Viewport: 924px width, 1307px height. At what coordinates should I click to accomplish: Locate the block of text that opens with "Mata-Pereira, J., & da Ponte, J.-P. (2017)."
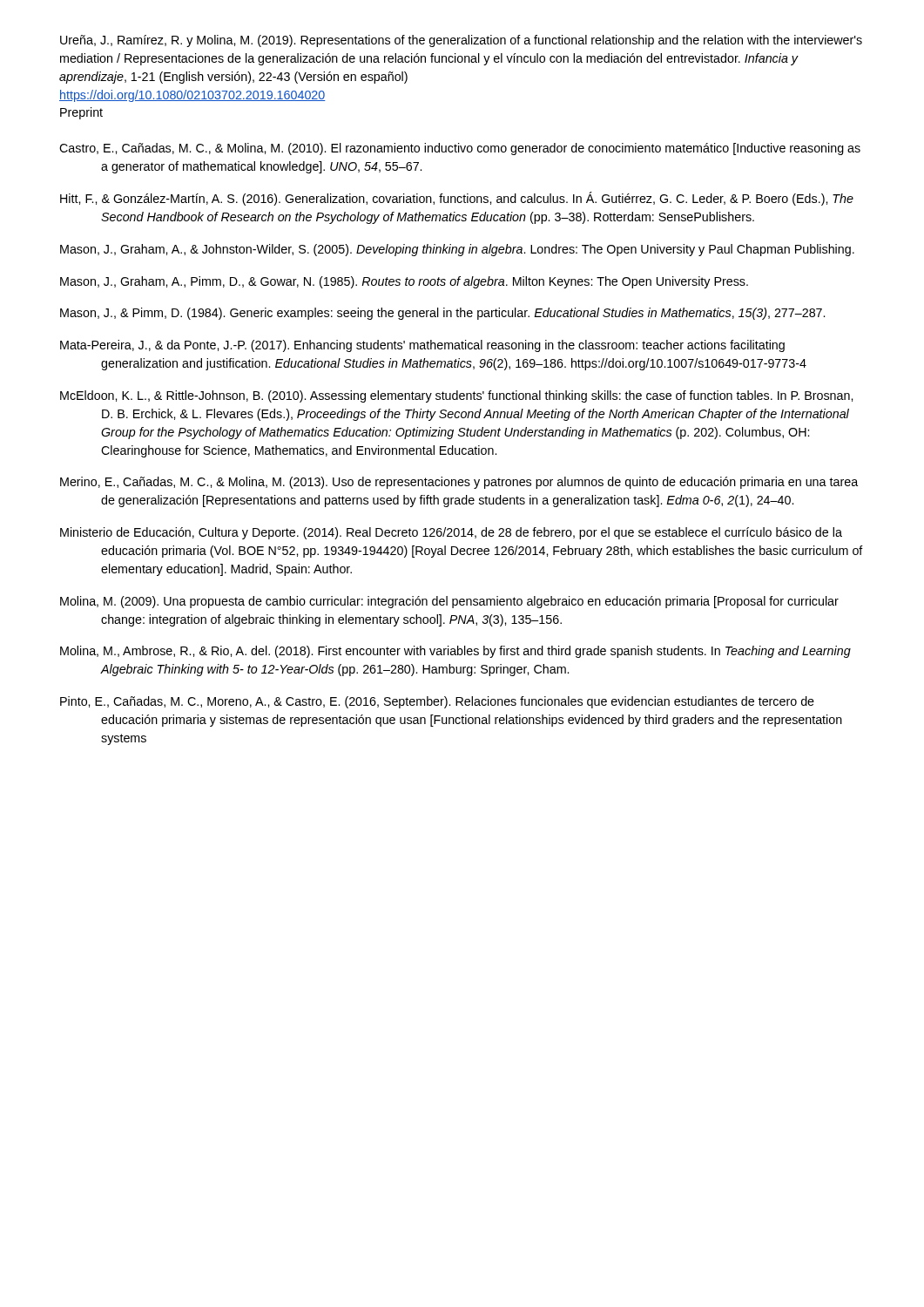click(x=433, y=354)
